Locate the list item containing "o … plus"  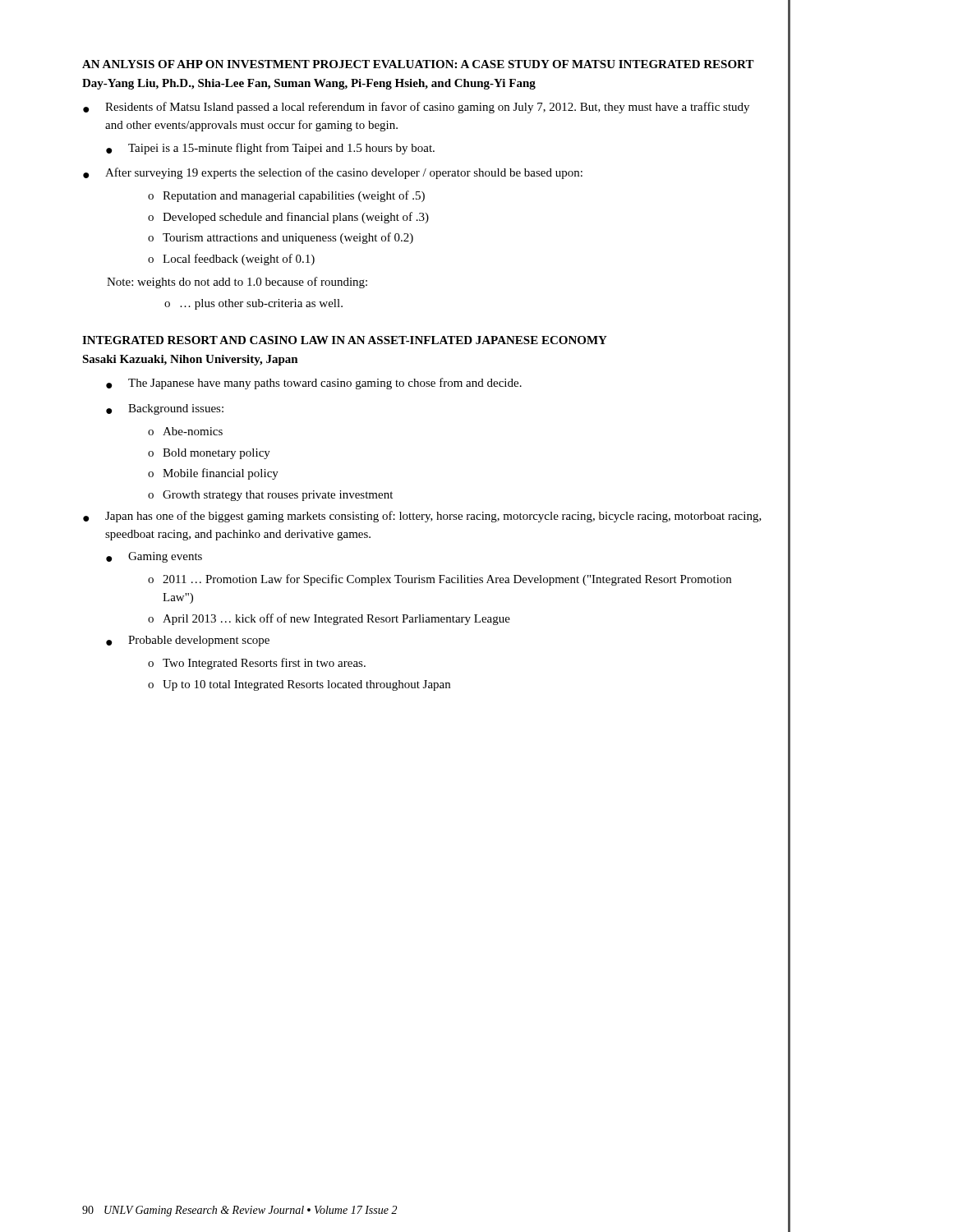click(x=253, y=304)
